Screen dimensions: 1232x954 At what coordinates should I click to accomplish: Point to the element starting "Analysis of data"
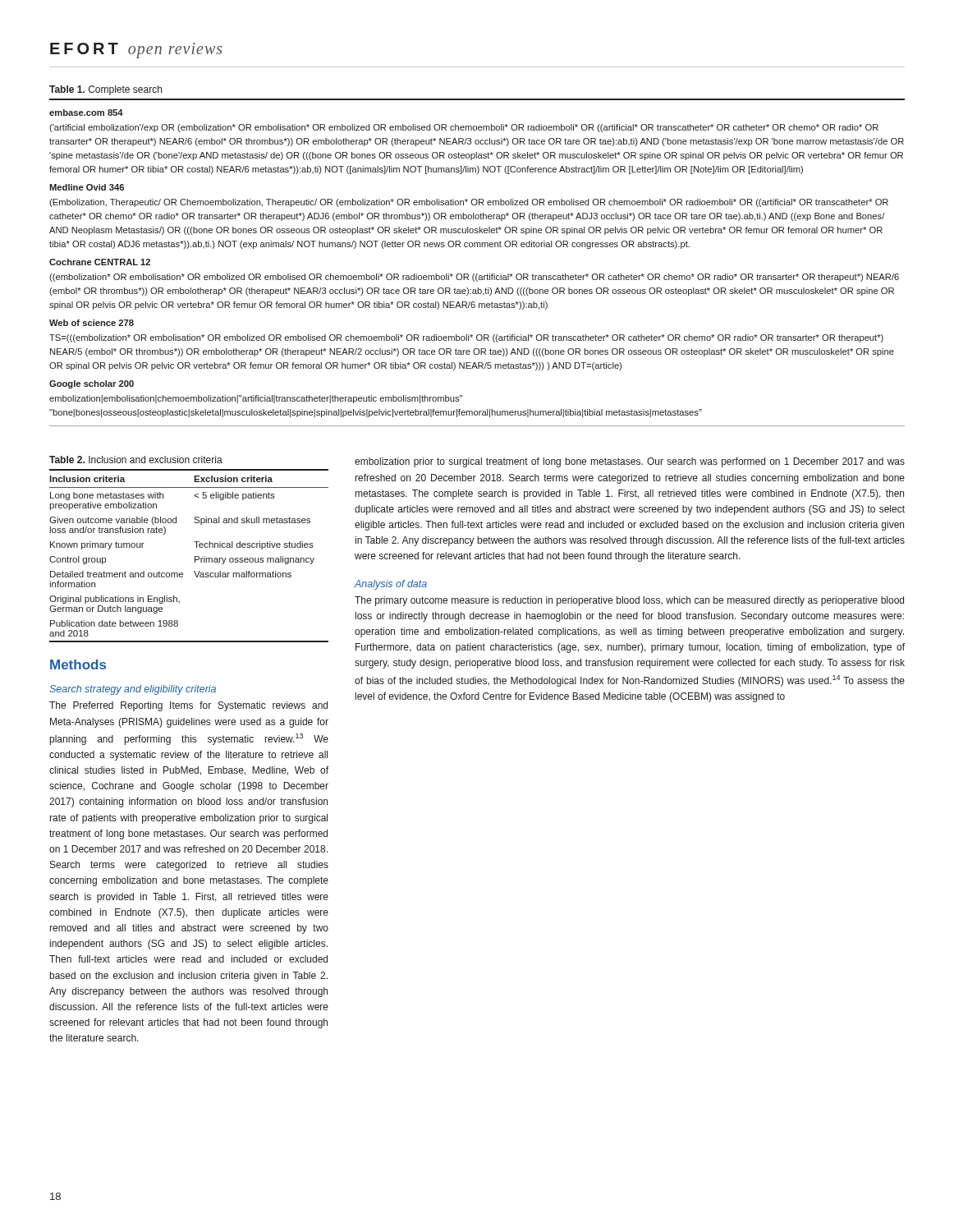(391, 584)
